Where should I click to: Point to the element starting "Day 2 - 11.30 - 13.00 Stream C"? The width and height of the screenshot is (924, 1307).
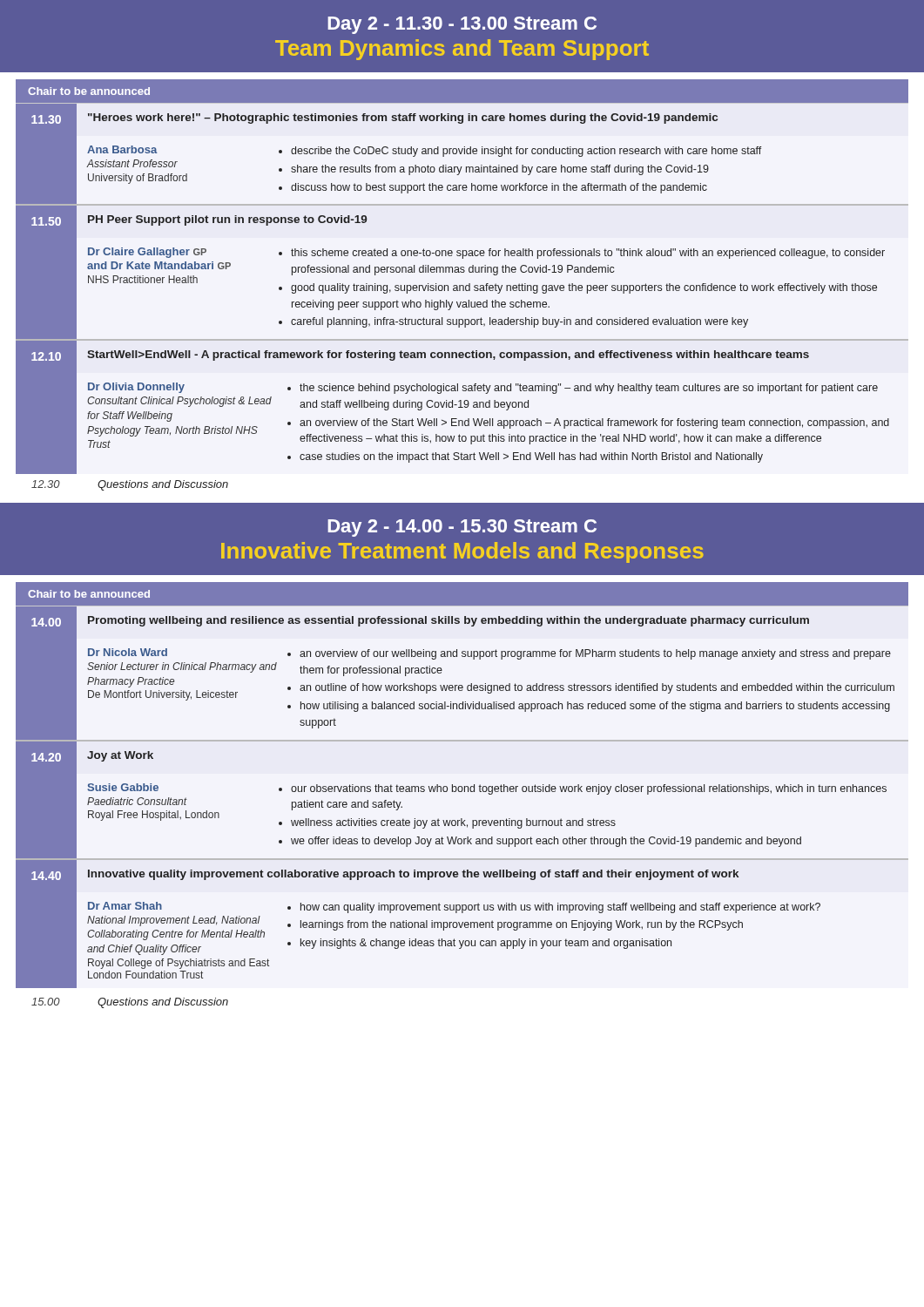point(462,37)
